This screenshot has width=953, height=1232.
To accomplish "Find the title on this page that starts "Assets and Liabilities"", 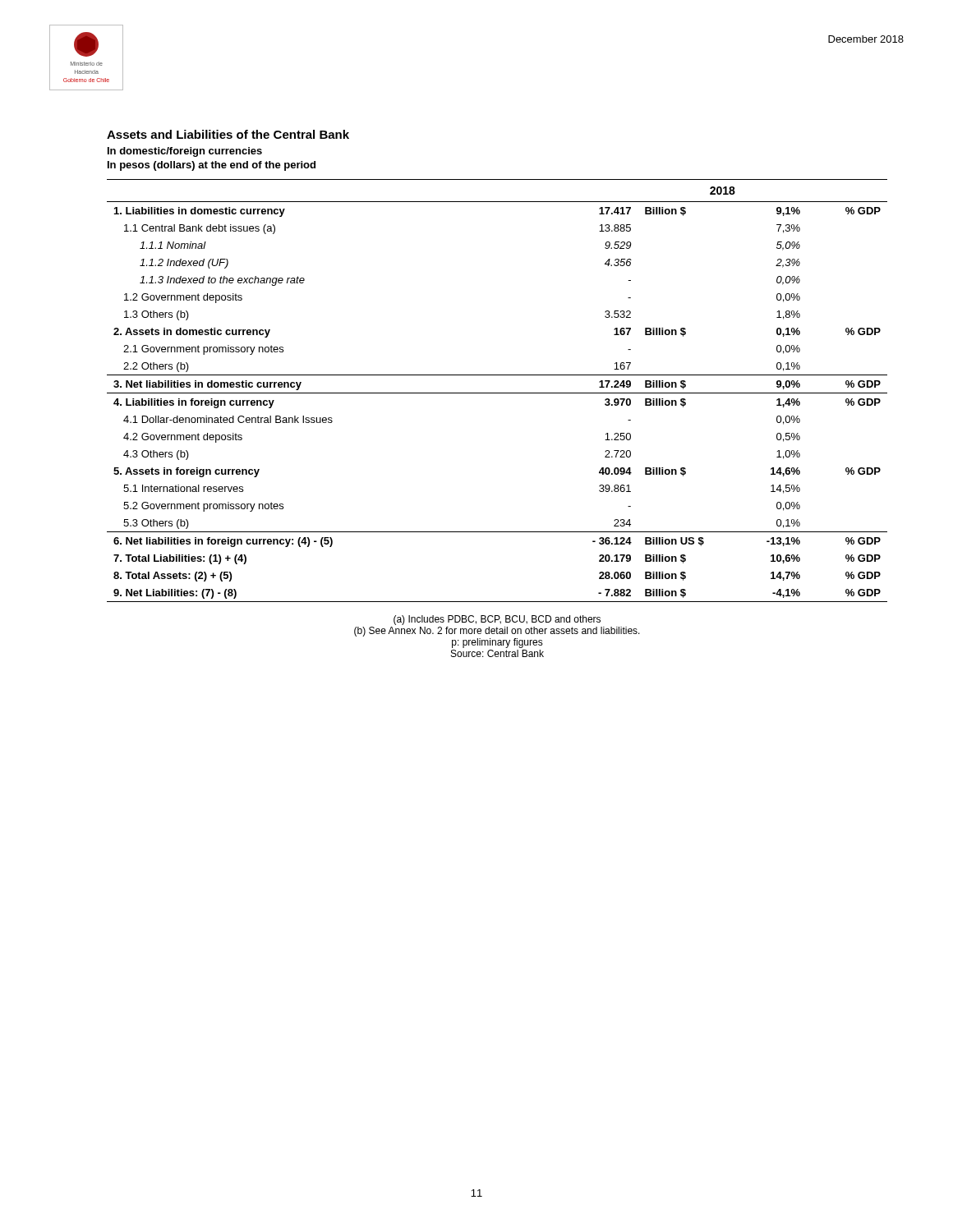I will pyautogui.click(x=228, y=134).
